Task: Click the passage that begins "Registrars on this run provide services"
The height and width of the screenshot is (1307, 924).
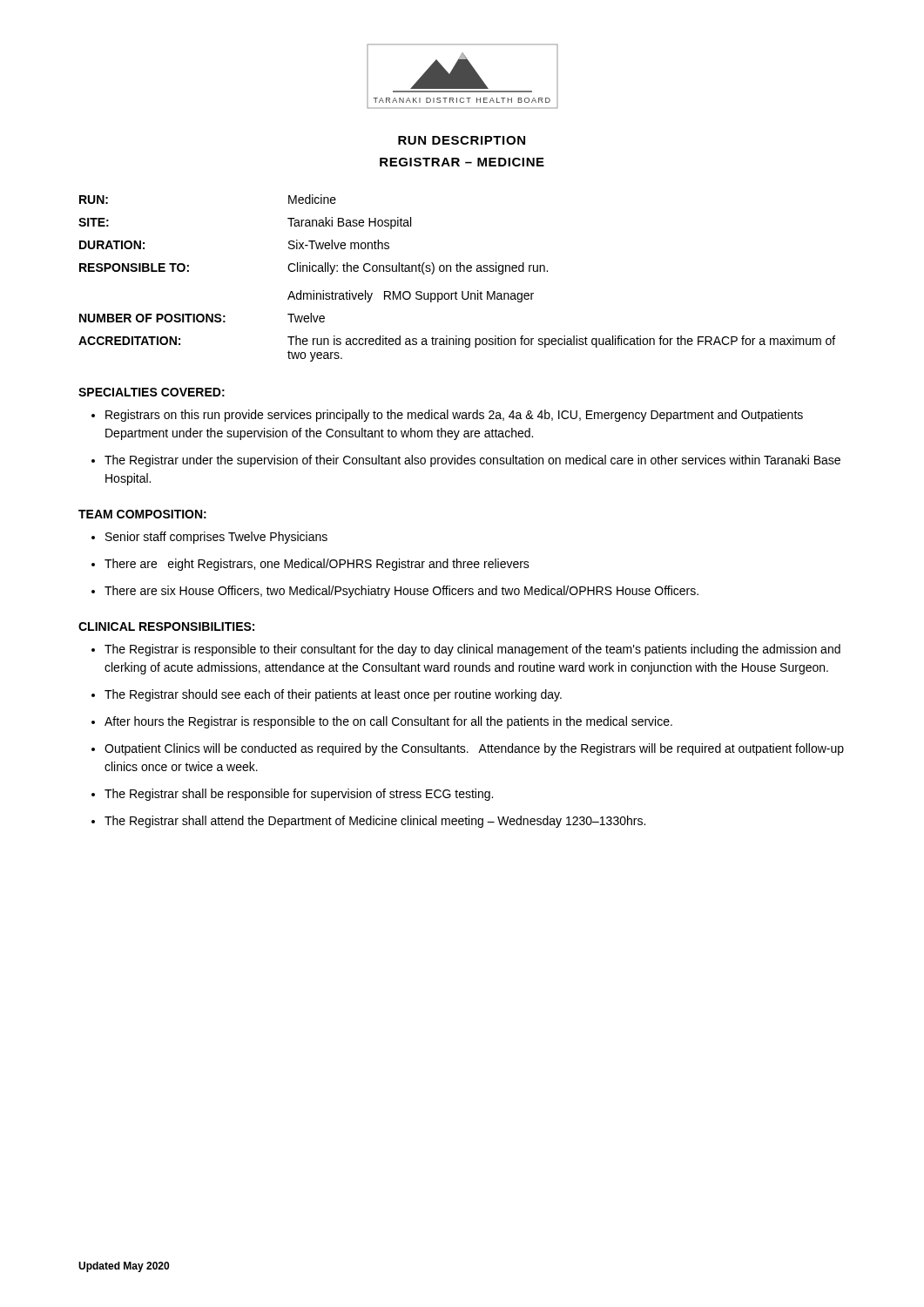Action: click(x=454, y=424)
